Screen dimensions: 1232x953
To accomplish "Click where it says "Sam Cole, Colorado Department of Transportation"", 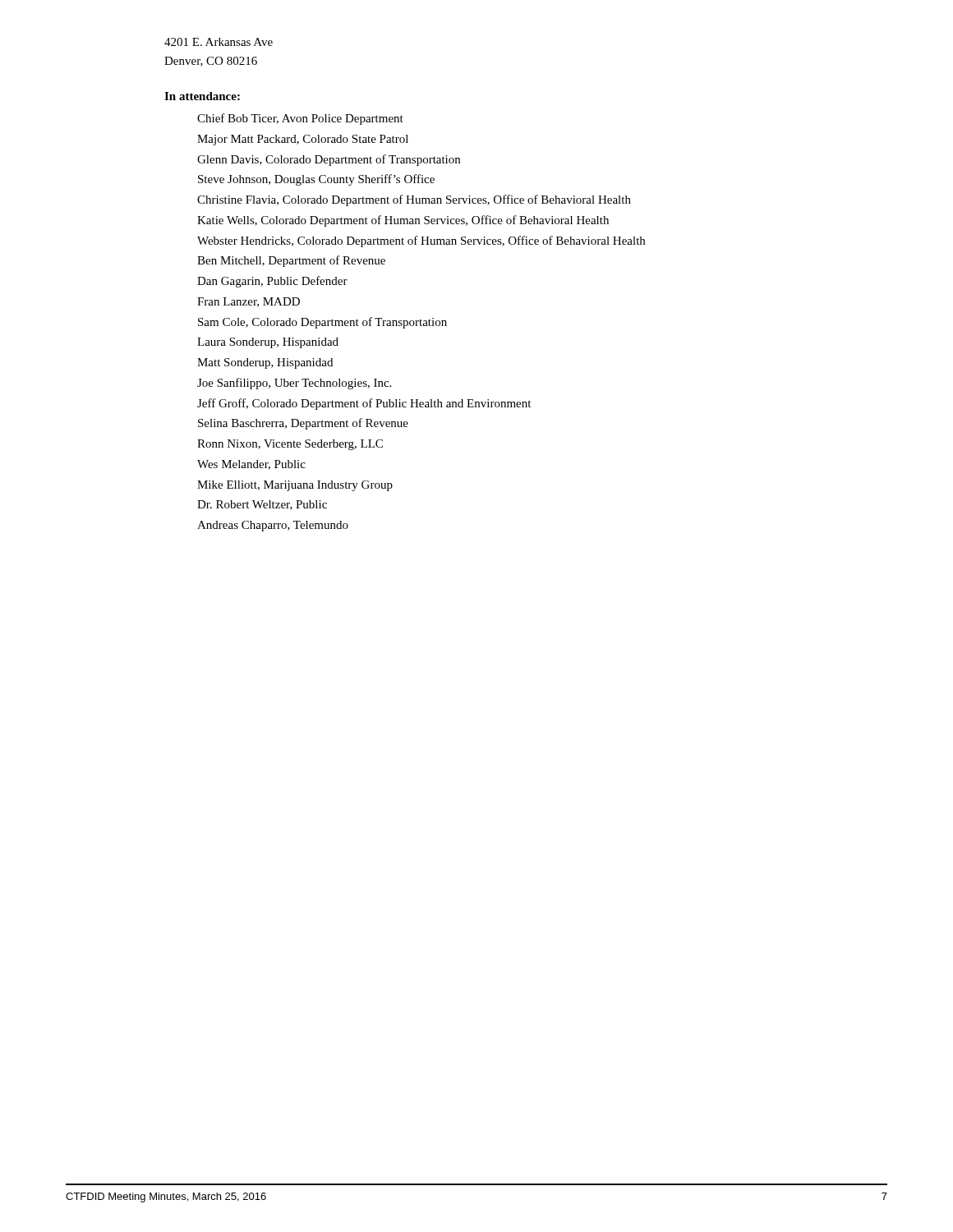I will pos(322,323).
